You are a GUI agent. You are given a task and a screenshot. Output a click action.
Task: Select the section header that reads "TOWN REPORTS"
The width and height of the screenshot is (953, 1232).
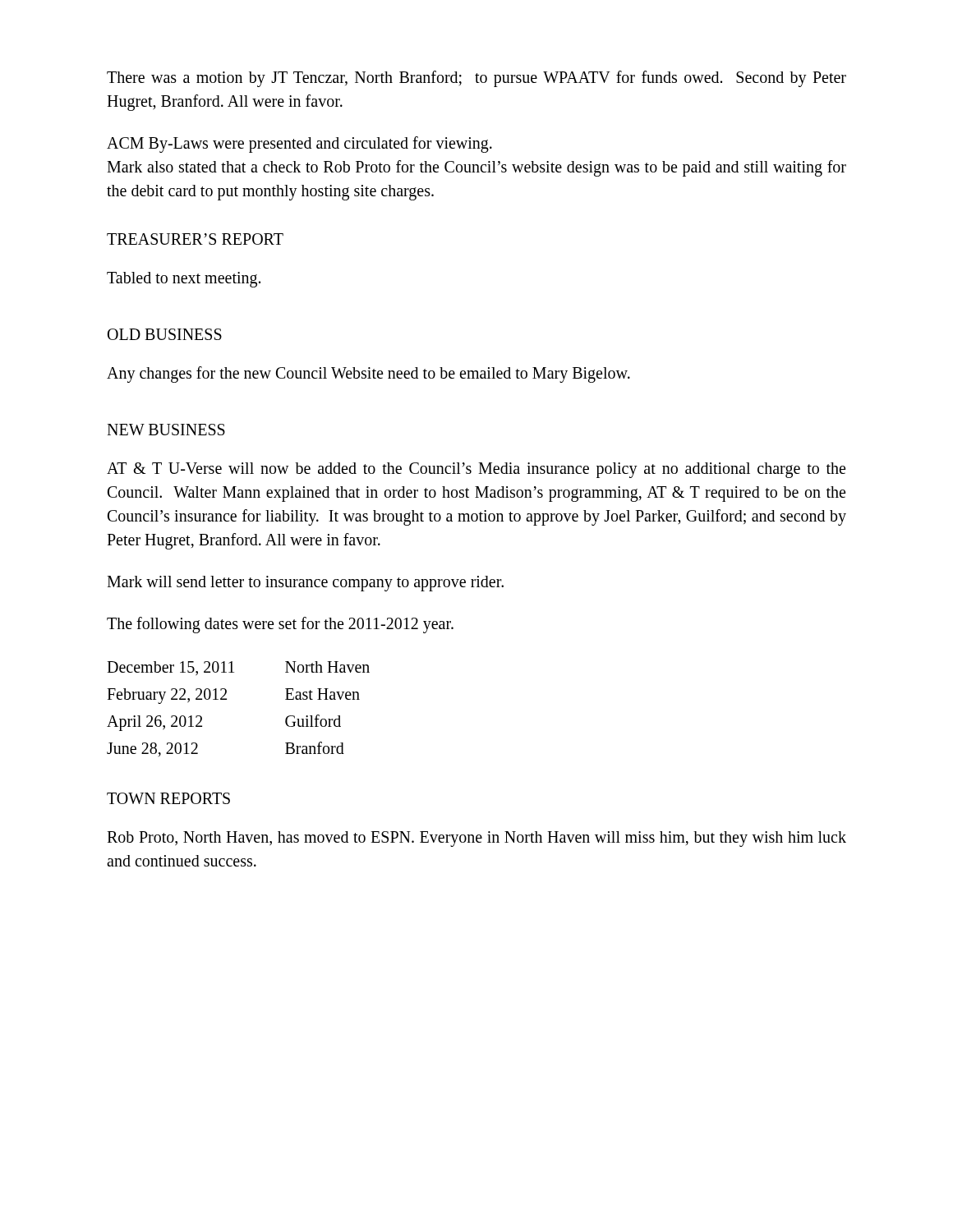click(x=169, y=798)
